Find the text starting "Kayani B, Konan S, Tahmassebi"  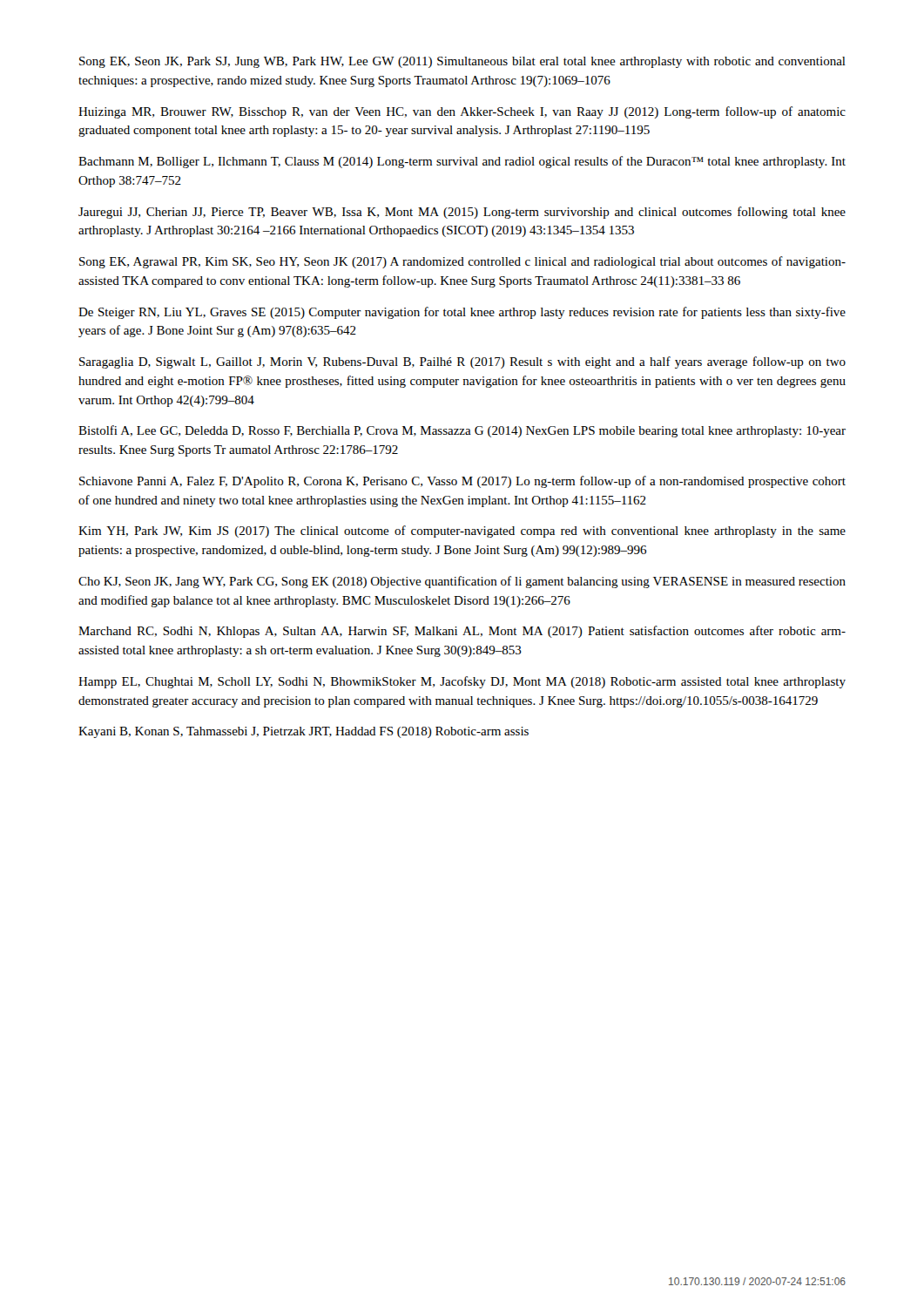pyautogui.click(x=304, y=731)
